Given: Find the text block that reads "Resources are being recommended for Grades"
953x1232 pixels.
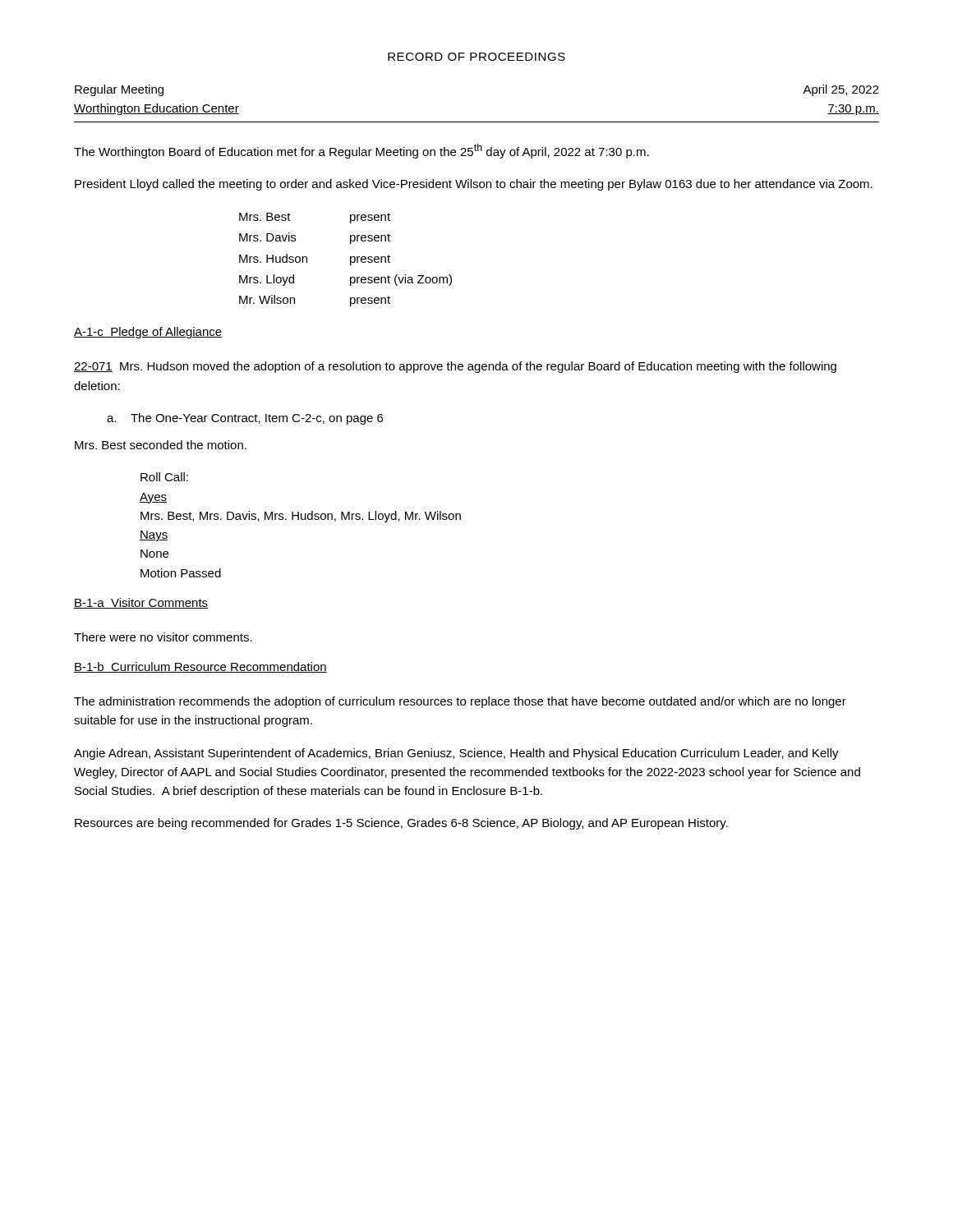Looking at the screenshot, I should pos(401,823).
